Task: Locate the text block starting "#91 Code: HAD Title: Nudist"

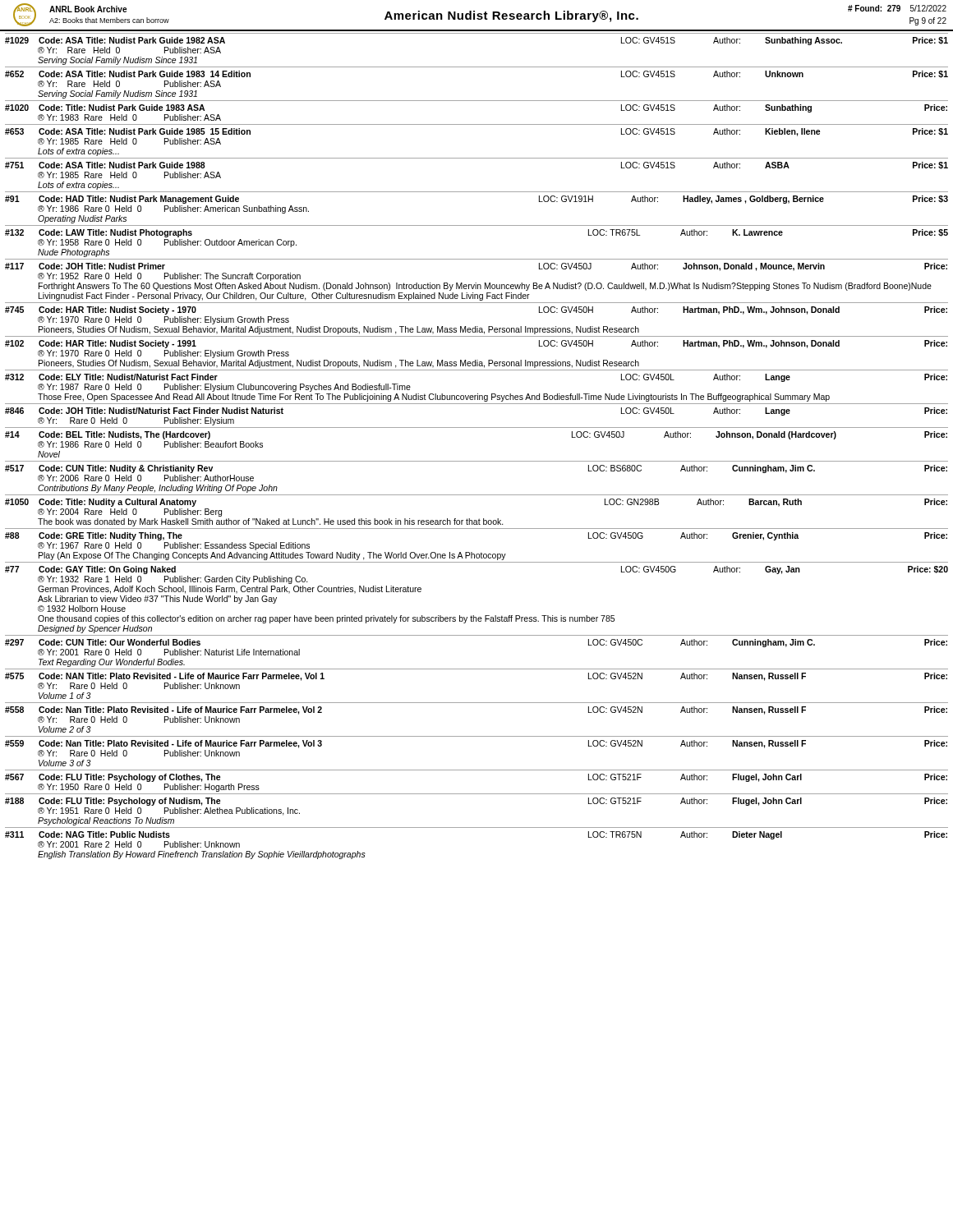Action: [133, 200]
